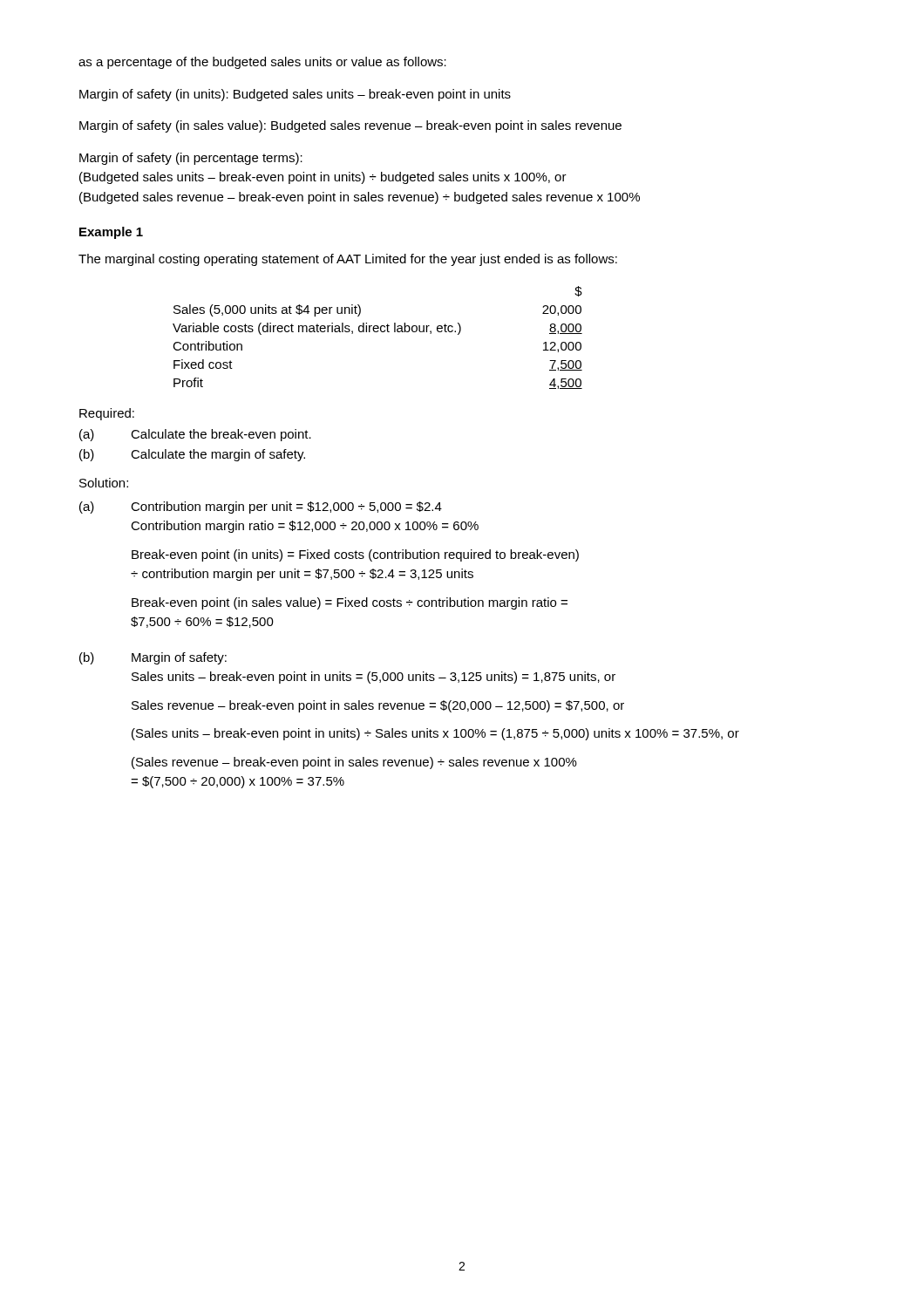Locate the block of text that opens with "Margin of safety (in percentage terms):"
924x1308 pixels.
coord(462,177)
